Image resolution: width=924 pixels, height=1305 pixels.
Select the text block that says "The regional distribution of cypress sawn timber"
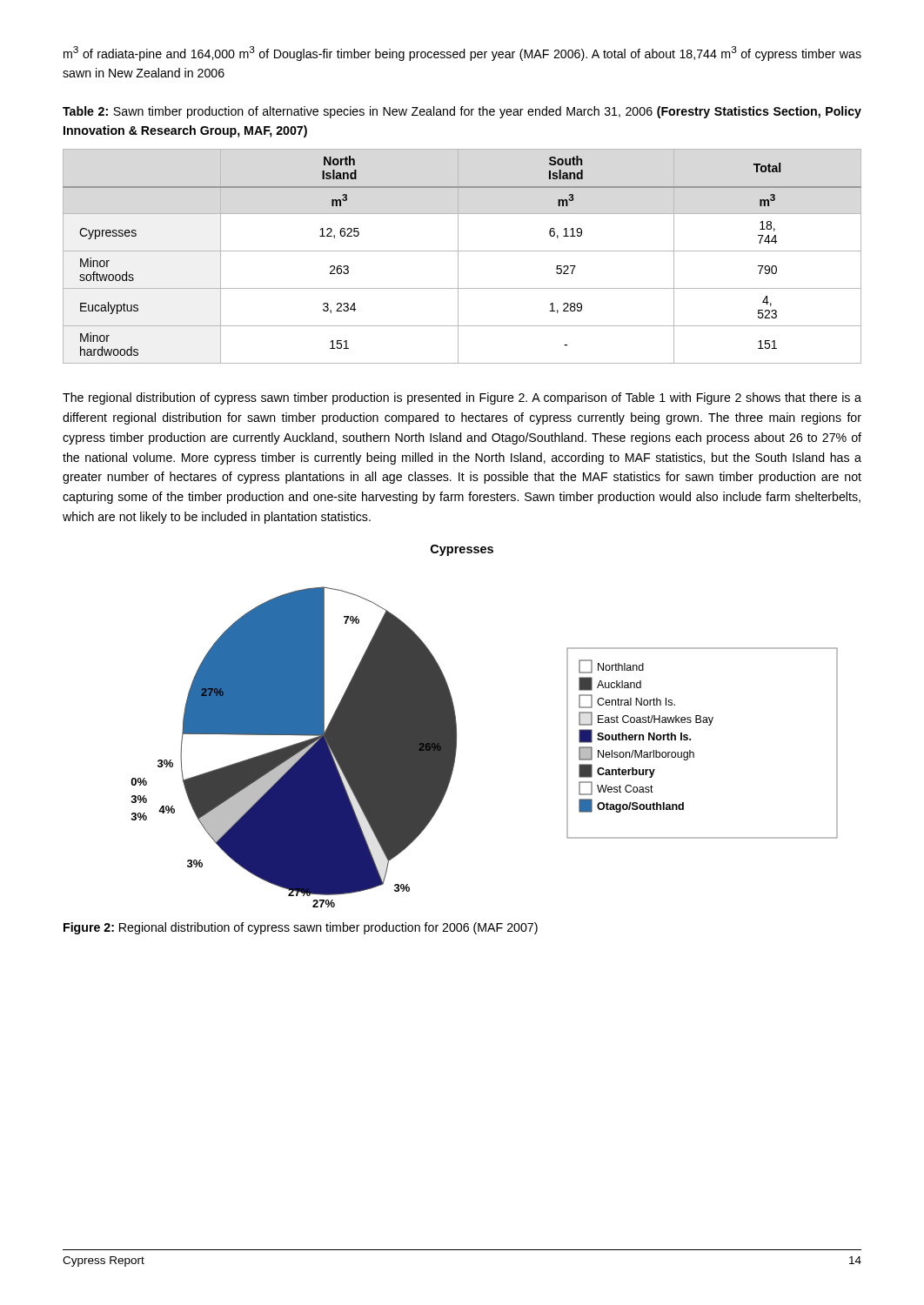[462, 457]
